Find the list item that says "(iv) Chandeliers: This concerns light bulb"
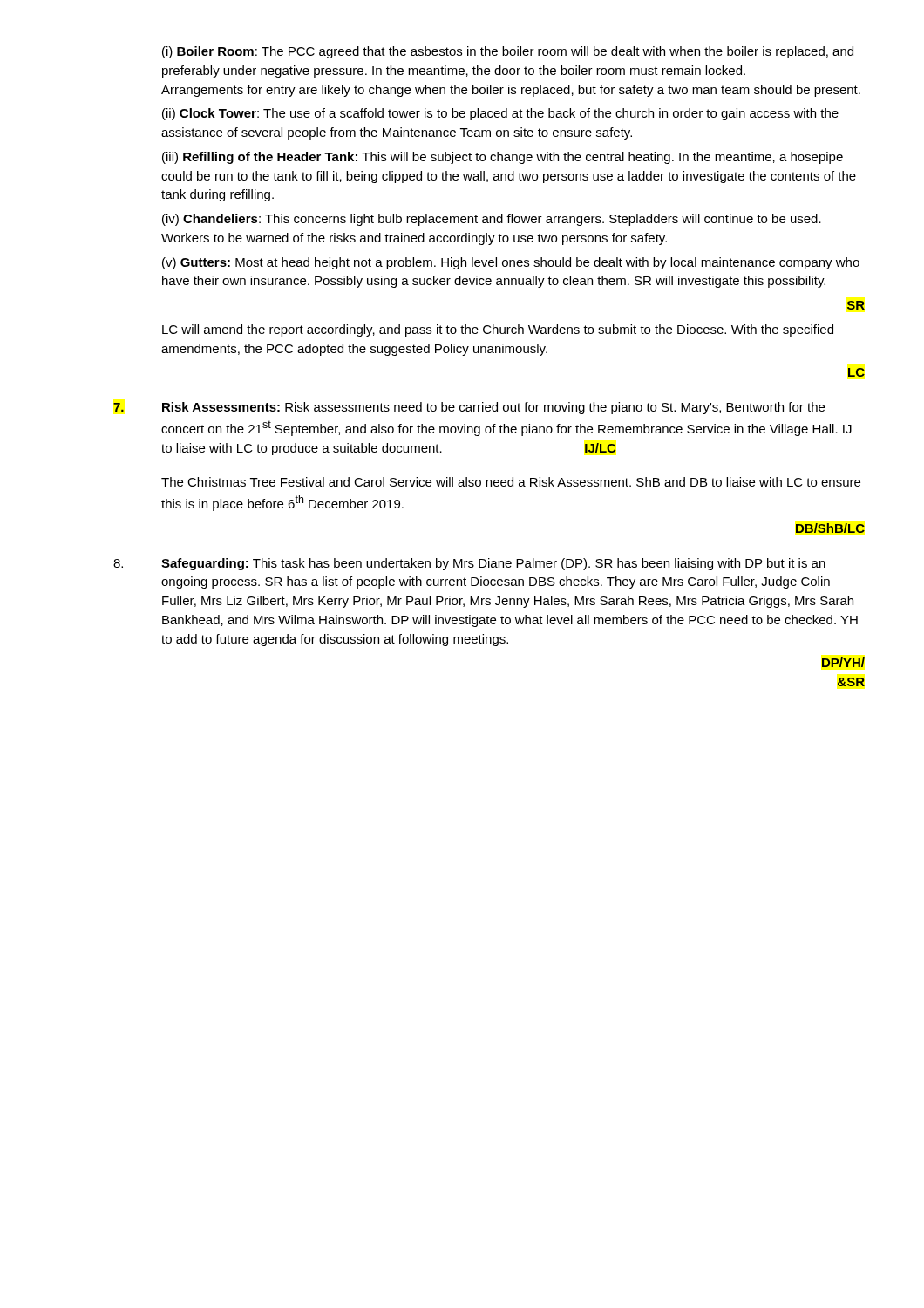Viewport: 924px width, 1308px height. tap(513, 228)
